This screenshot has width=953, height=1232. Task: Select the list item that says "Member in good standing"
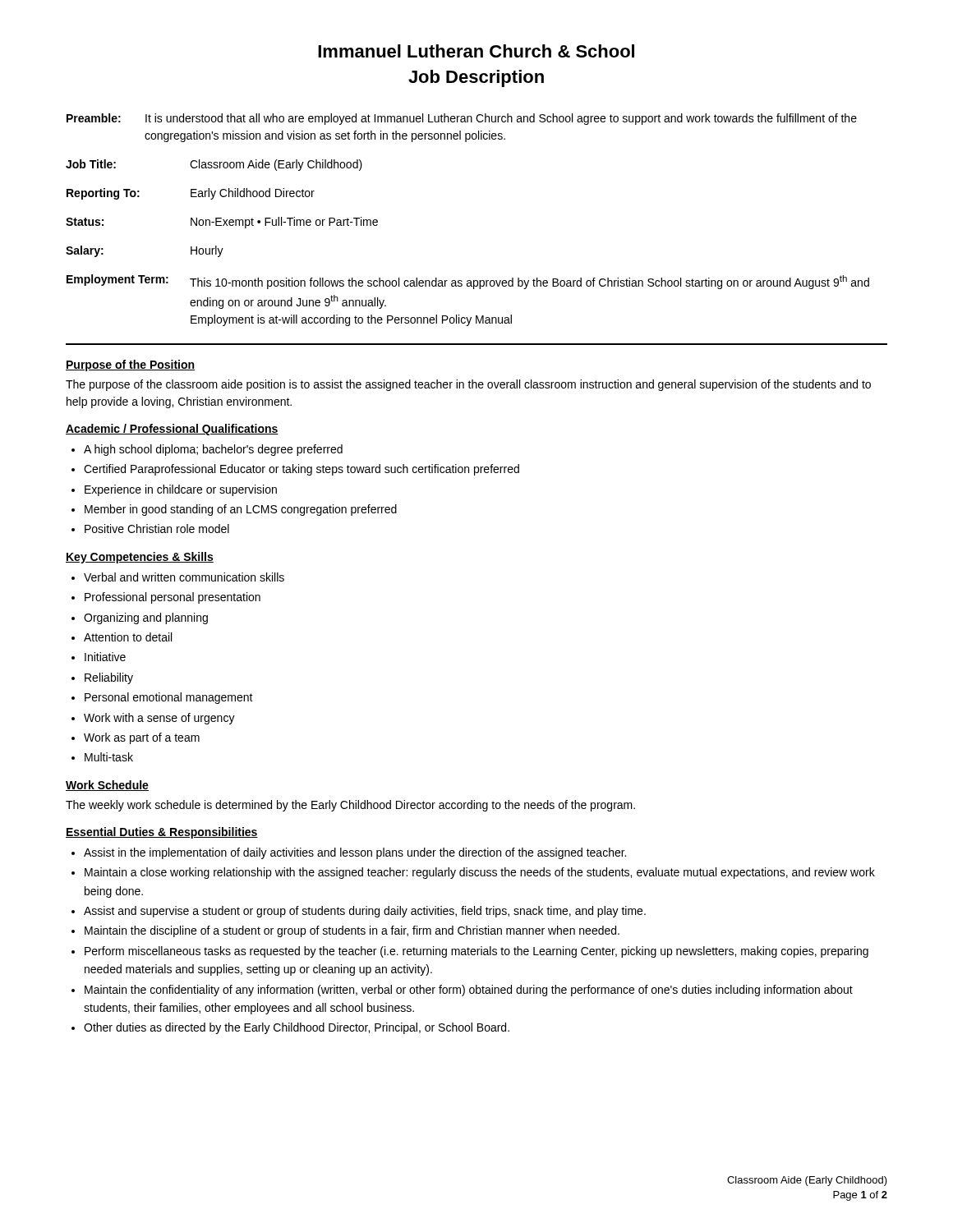(240, 509)
